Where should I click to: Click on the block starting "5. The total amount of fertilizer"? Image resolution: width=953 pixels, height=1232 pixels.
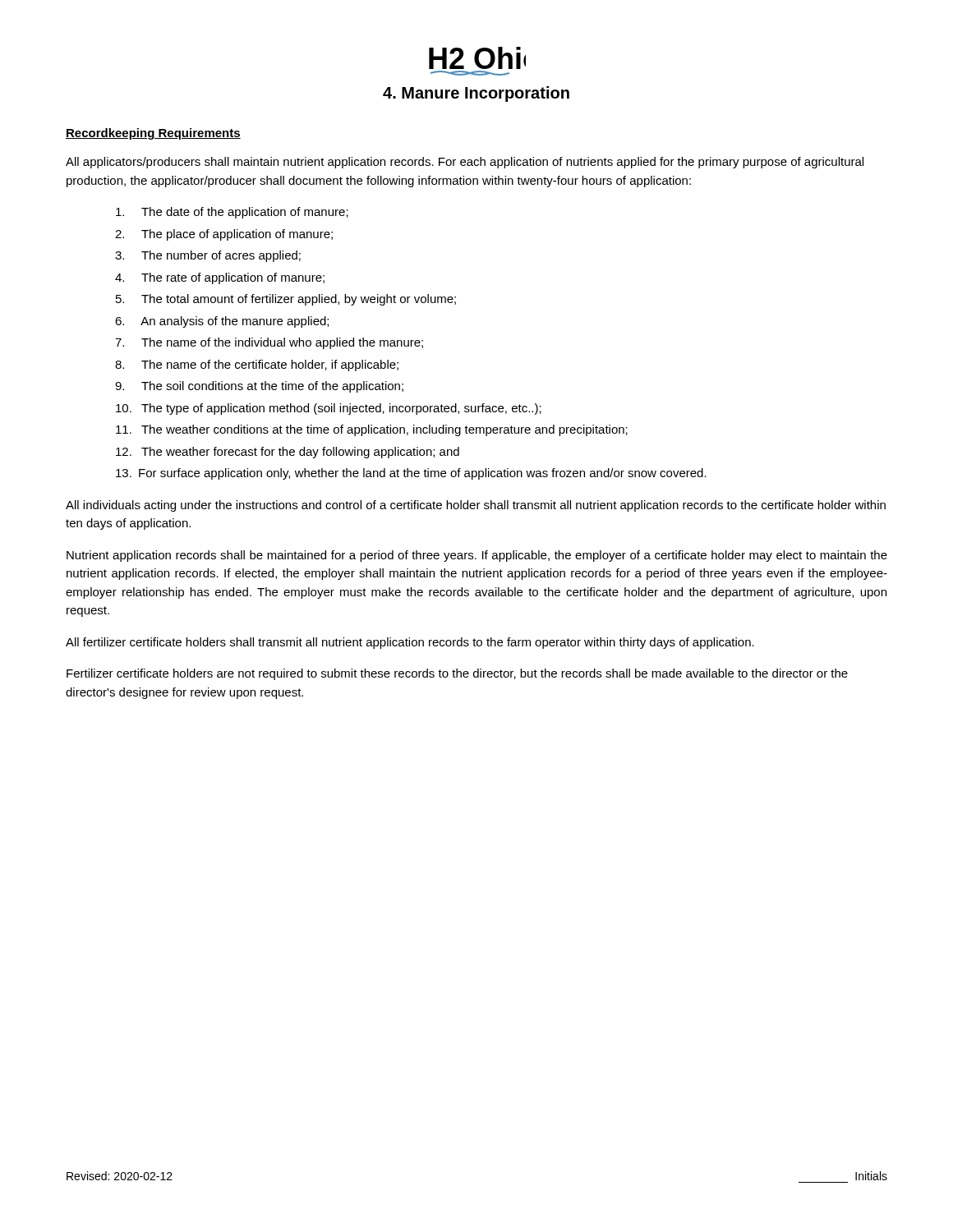286,300
